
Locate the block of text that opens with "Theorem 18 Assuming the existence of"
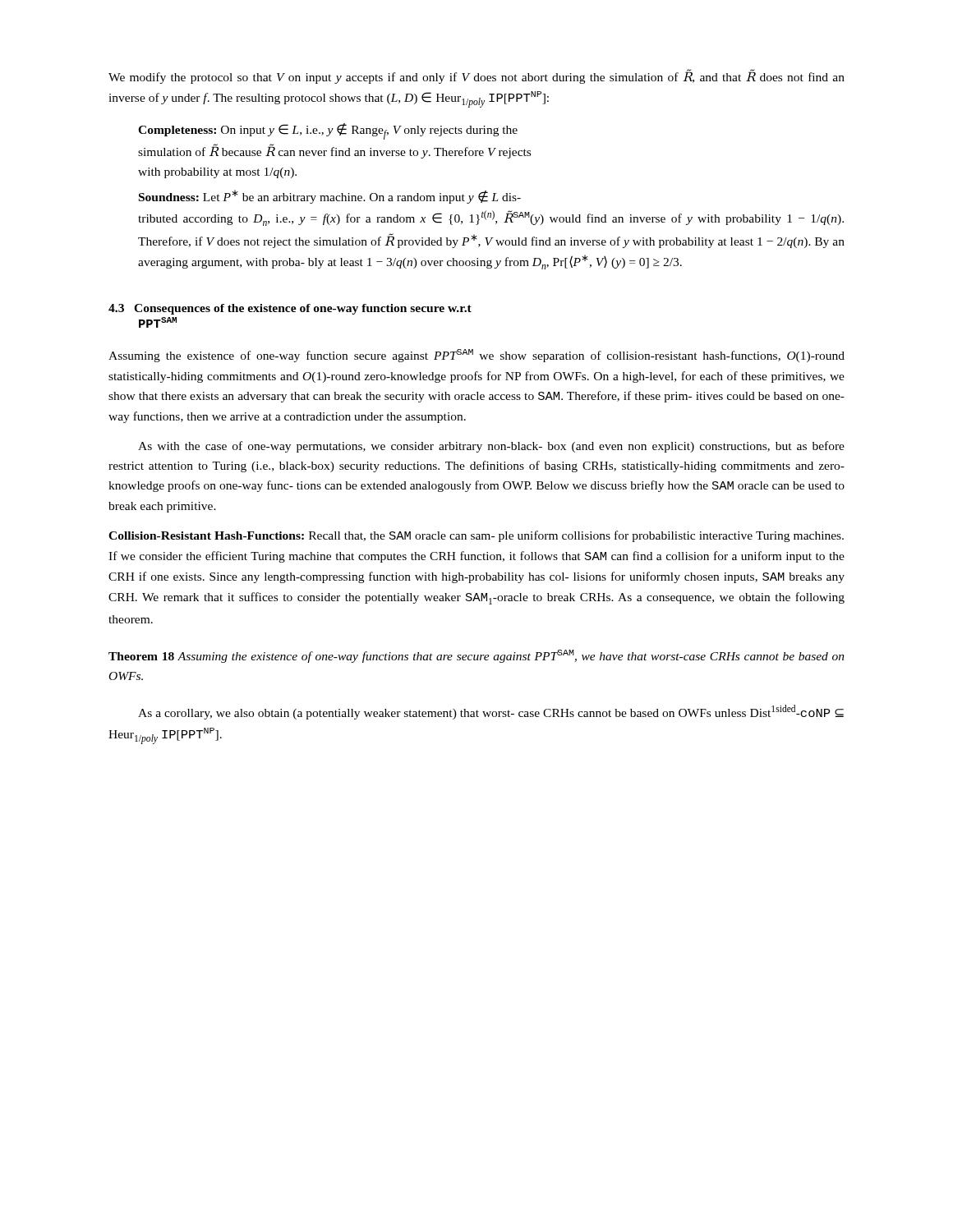476,665
